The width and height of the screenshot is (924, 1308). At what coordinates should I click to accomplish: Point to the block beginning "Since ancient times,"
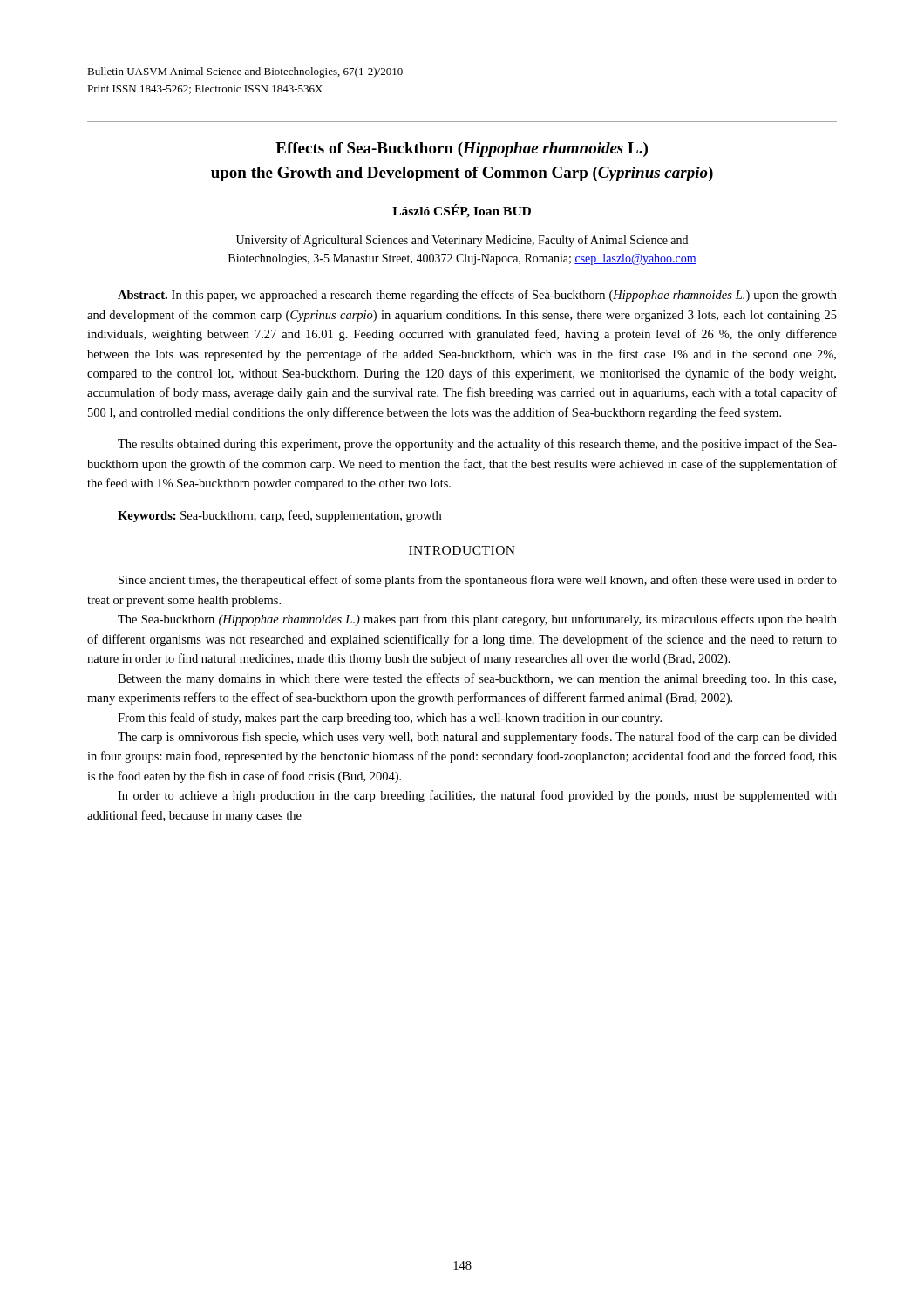click(x=462, y=590)
